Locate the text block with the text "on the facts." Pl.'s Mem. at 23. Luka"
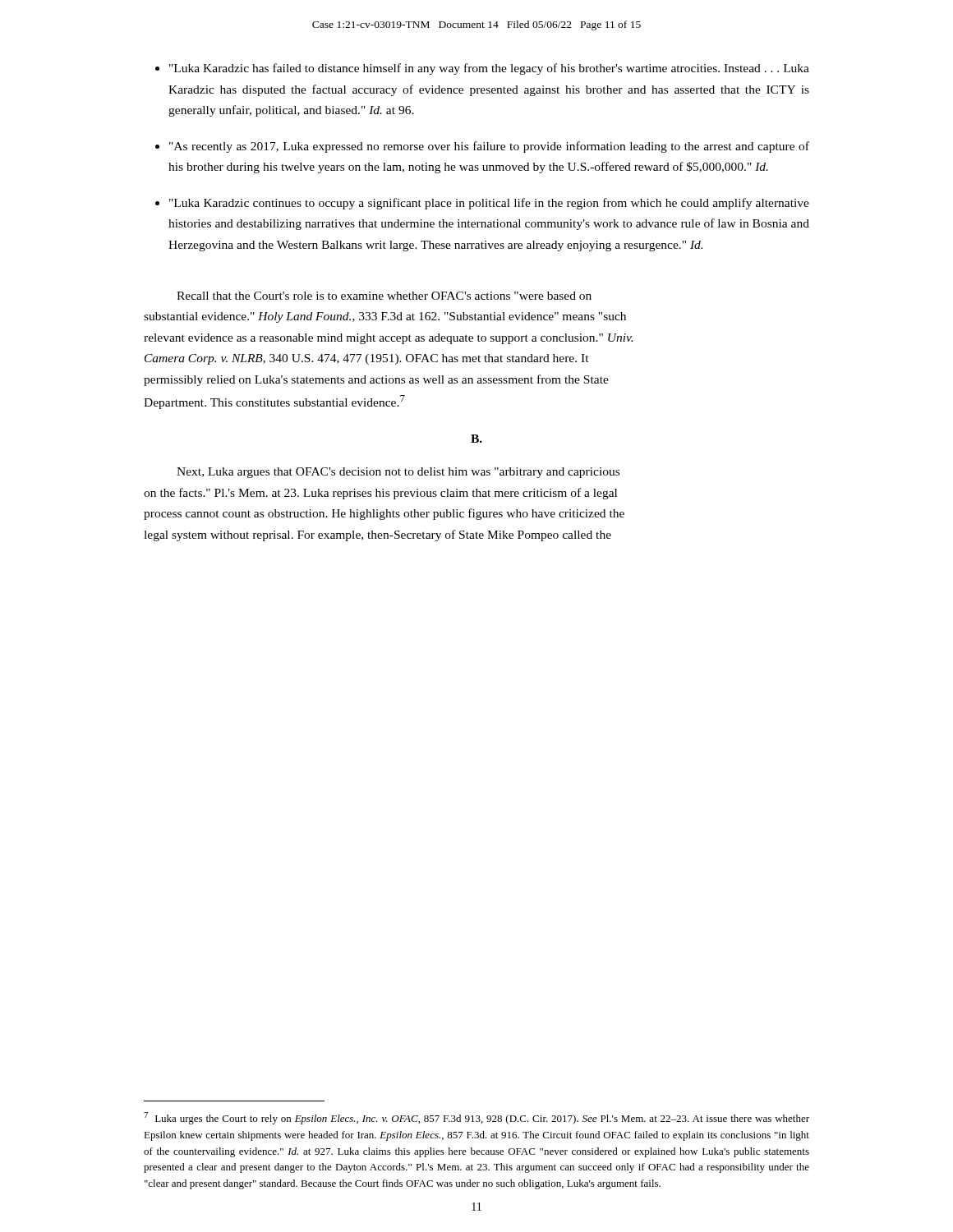 click(x=381, y=492)
